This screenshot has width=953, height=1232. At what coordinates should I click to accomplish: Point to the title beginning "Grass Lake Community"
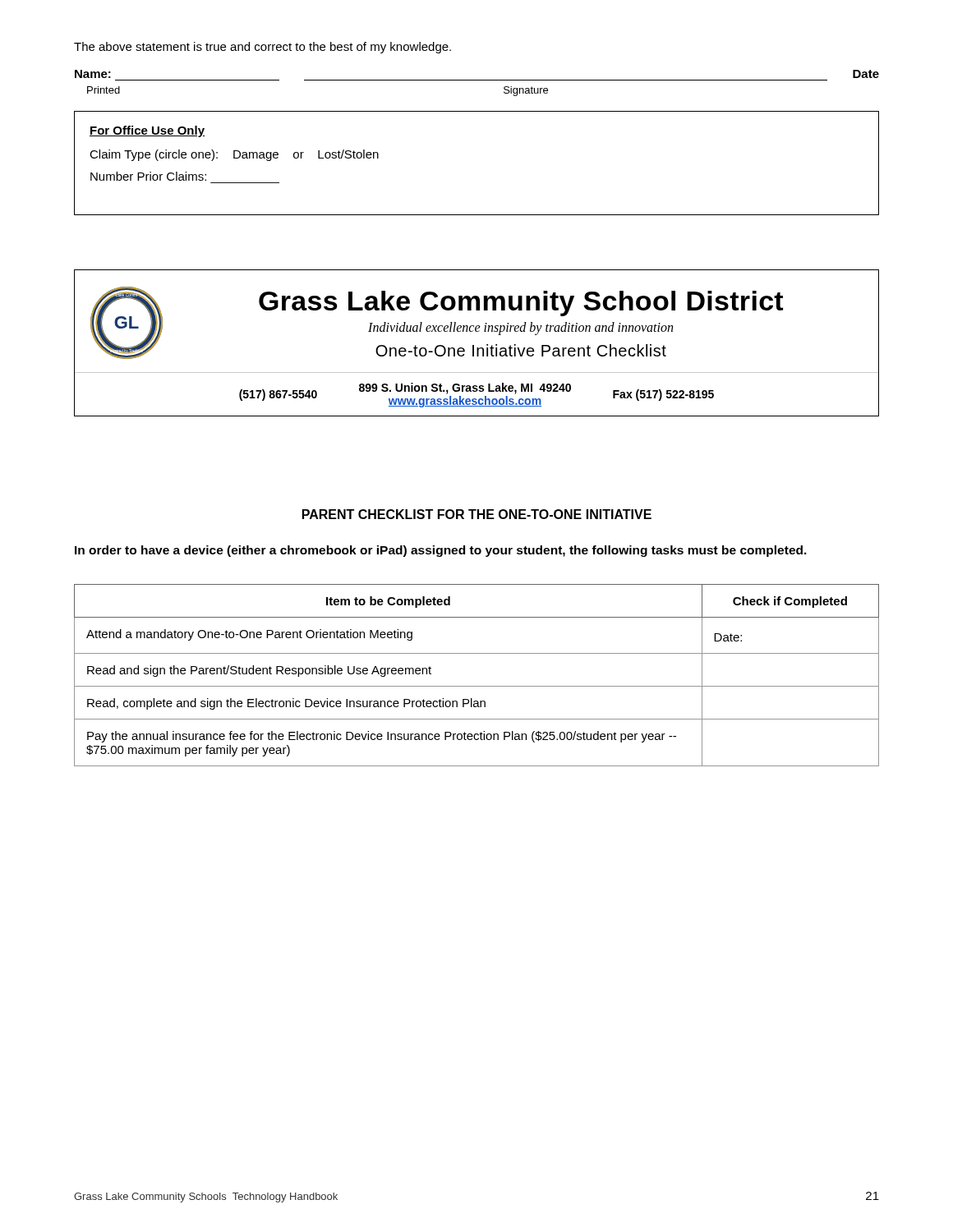pyautogui.click(x=521, y=301)
